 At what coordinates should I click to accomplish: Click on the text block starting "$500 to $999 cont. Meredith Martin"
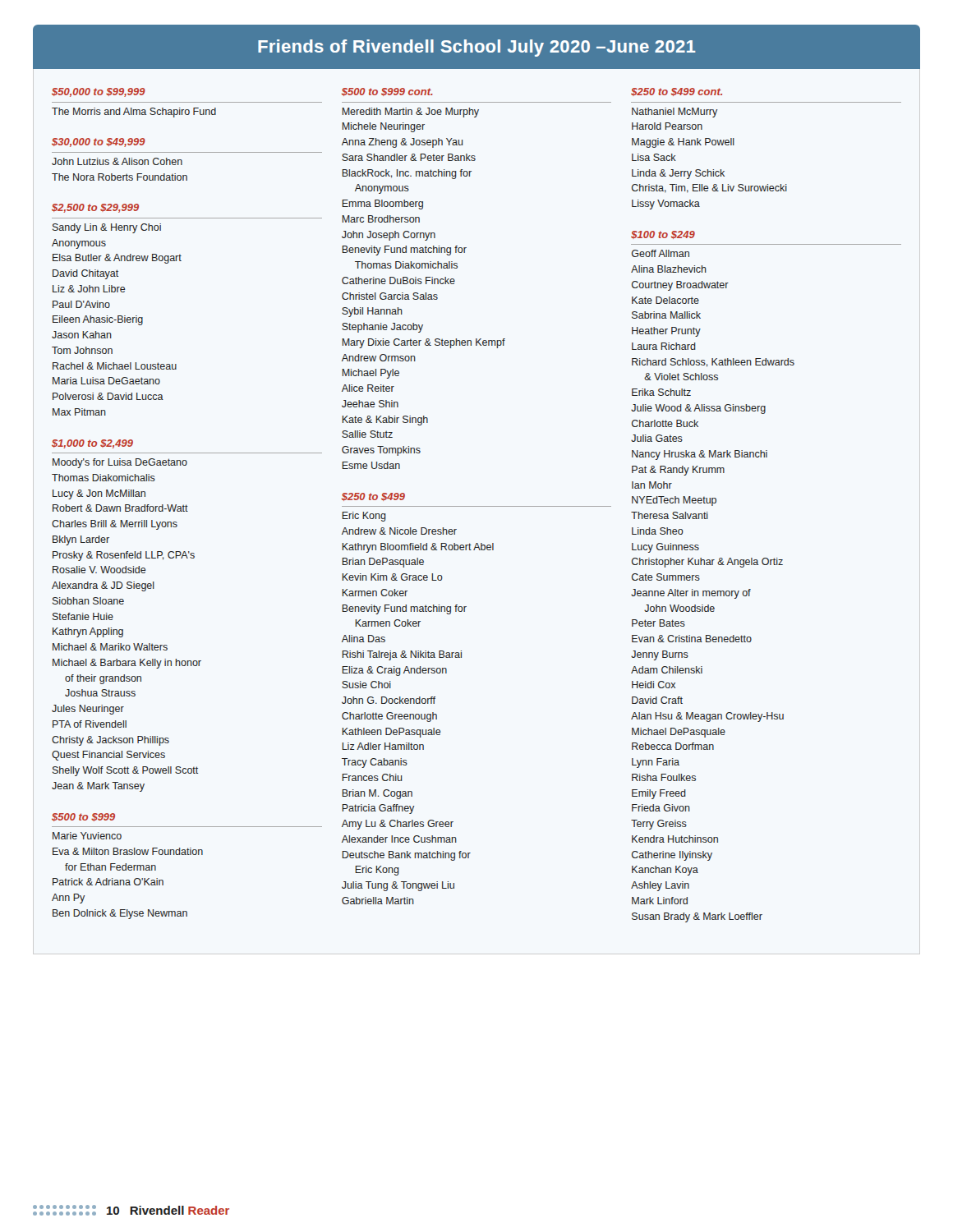pyautogui.click(x=387, y=92)
